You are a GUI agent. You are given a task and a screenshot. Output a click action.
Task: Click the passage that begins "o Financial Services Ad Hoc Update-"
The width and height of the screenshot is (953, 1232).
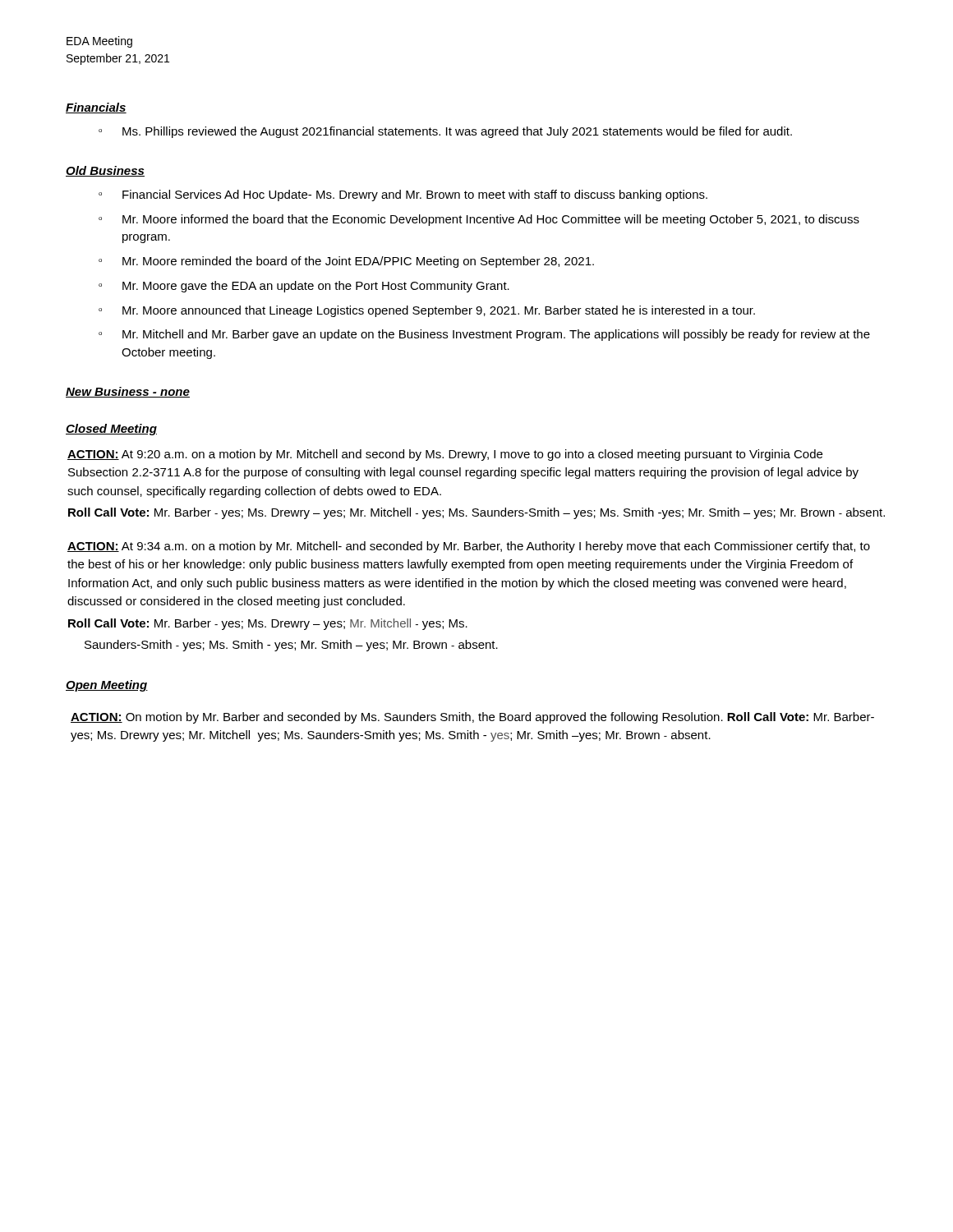click(493, 194)
